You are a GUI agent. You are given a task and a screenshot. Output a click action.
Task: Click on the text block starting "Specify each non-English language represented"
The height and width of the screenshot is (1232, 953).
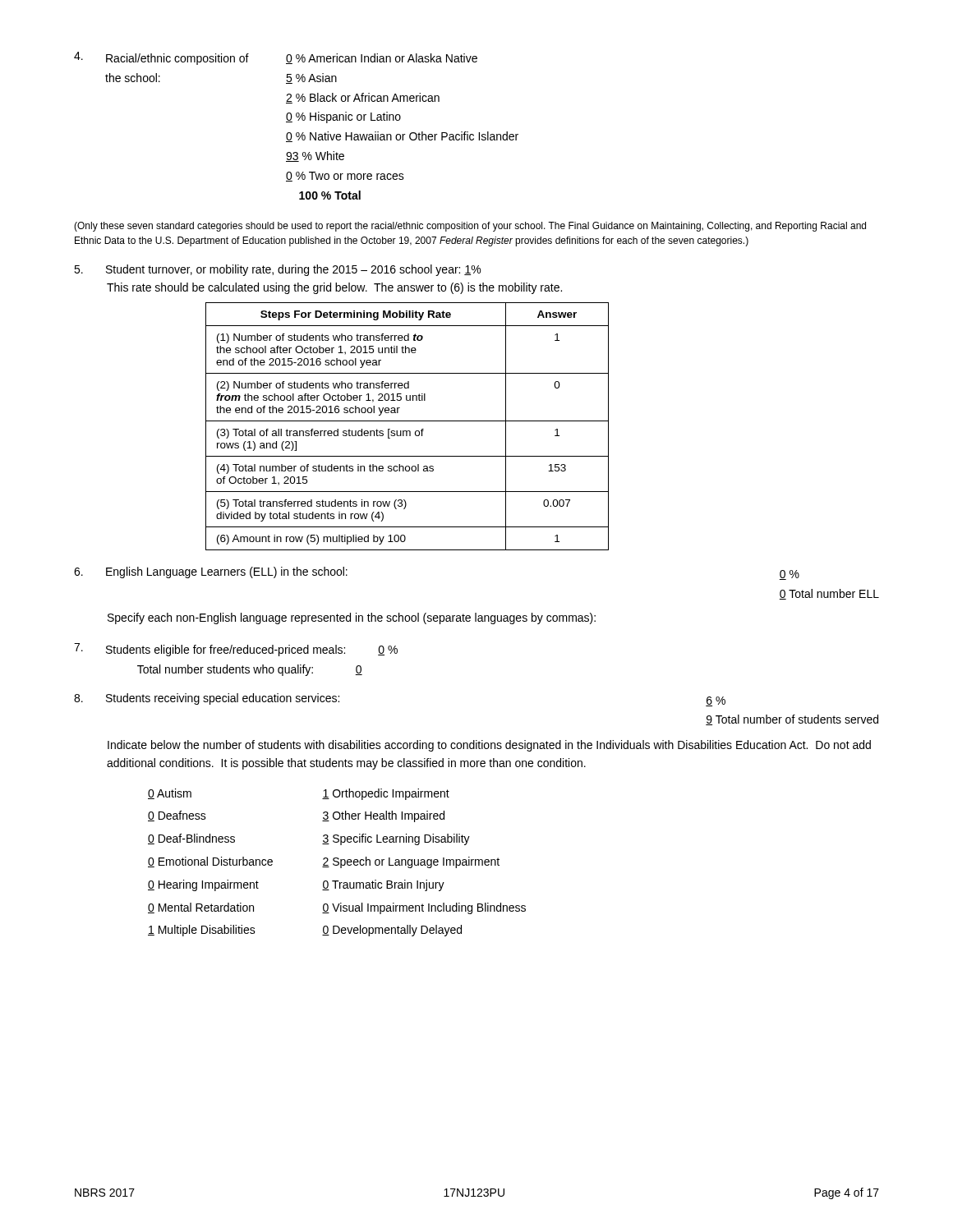tap(352, 618)
